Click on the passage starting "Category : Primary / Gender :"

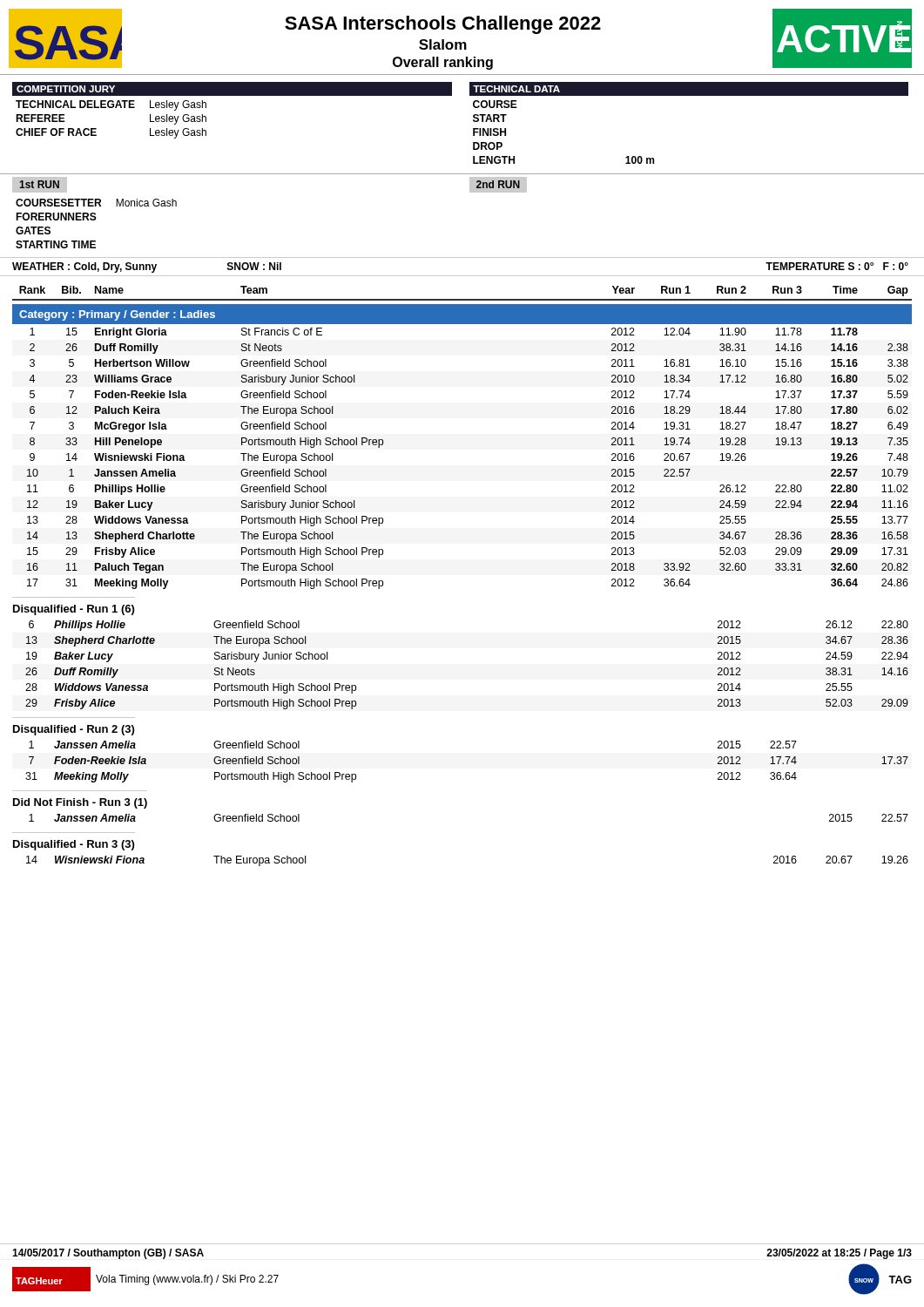(x=117, y=314)
